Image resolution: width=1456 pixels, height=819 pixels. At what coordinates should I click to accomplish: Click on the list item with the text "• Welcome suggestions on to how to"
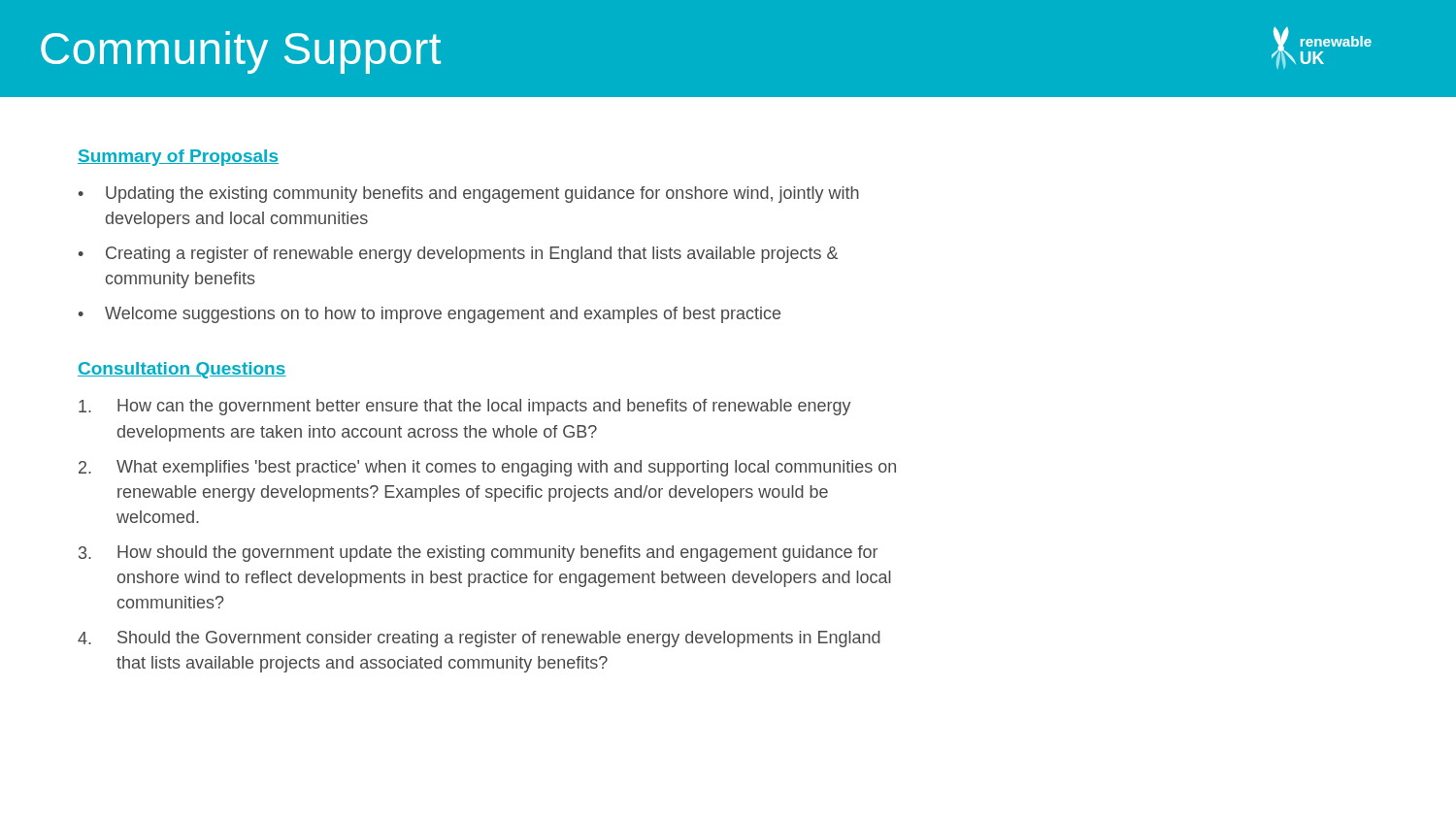[x=728, y=314]
